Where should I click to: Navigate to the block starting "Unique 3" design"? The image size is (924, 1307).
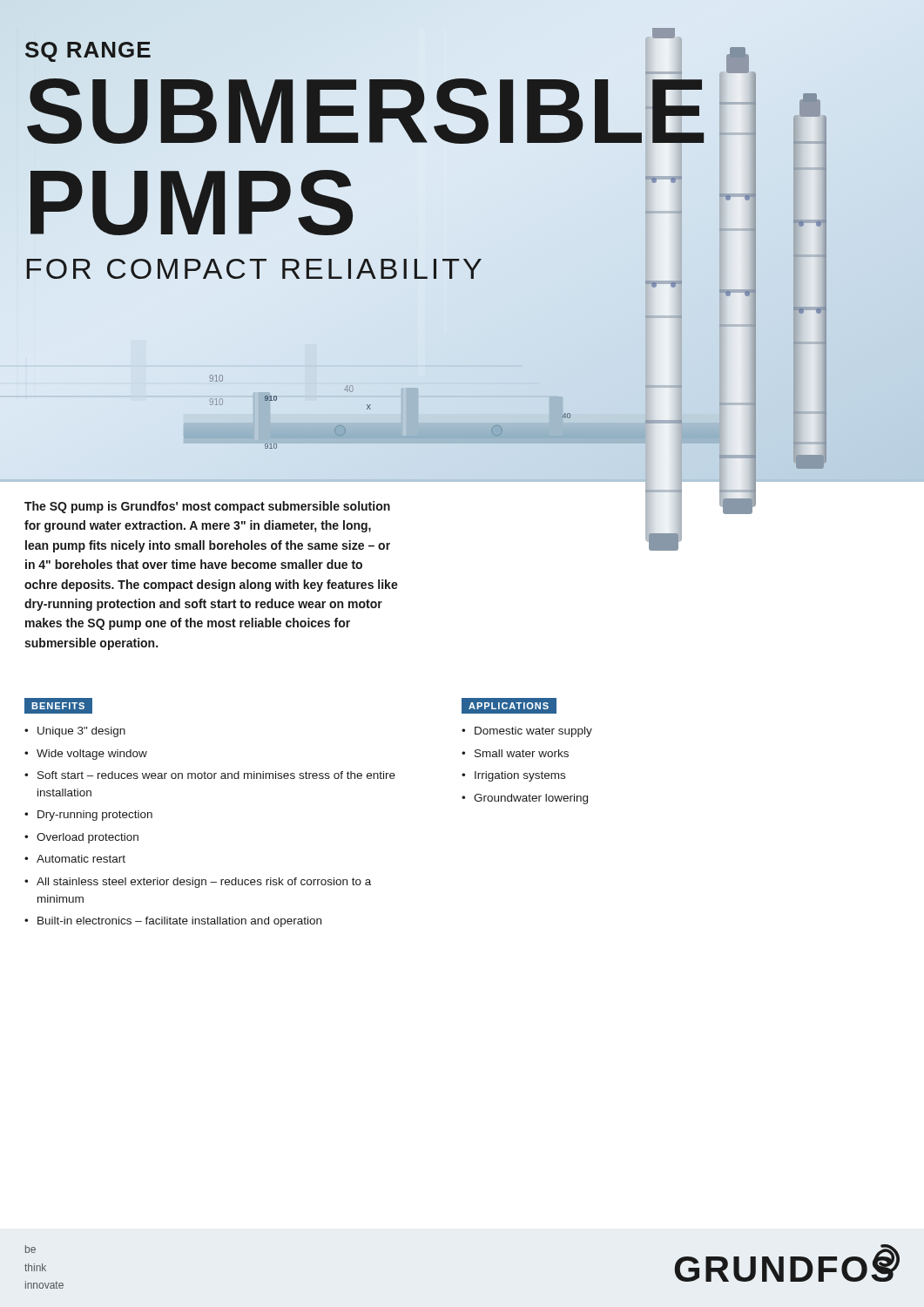tap(81, 731)
